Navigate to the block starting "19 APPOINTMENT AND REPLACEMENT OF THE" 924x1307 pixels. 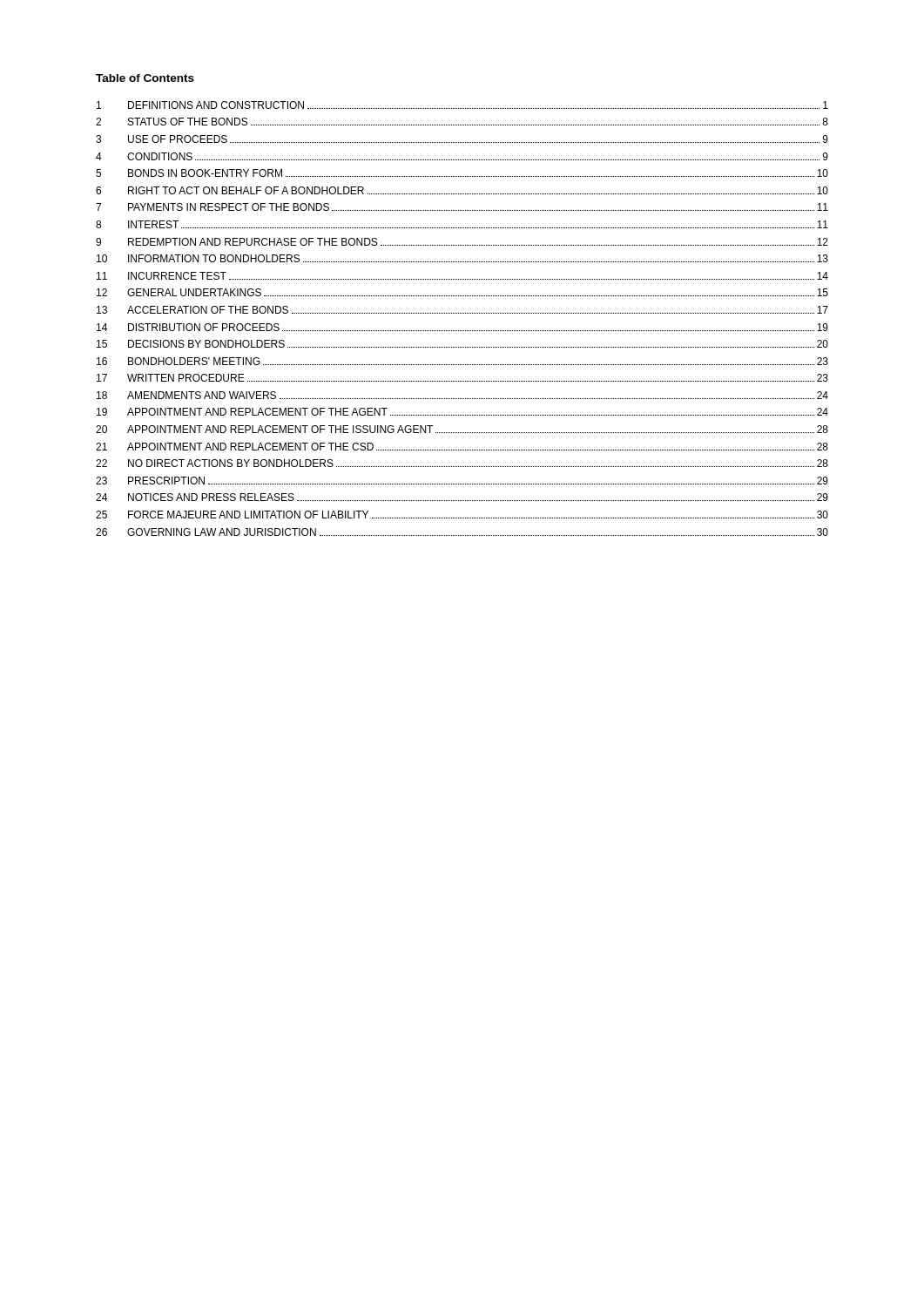point(462,413)
